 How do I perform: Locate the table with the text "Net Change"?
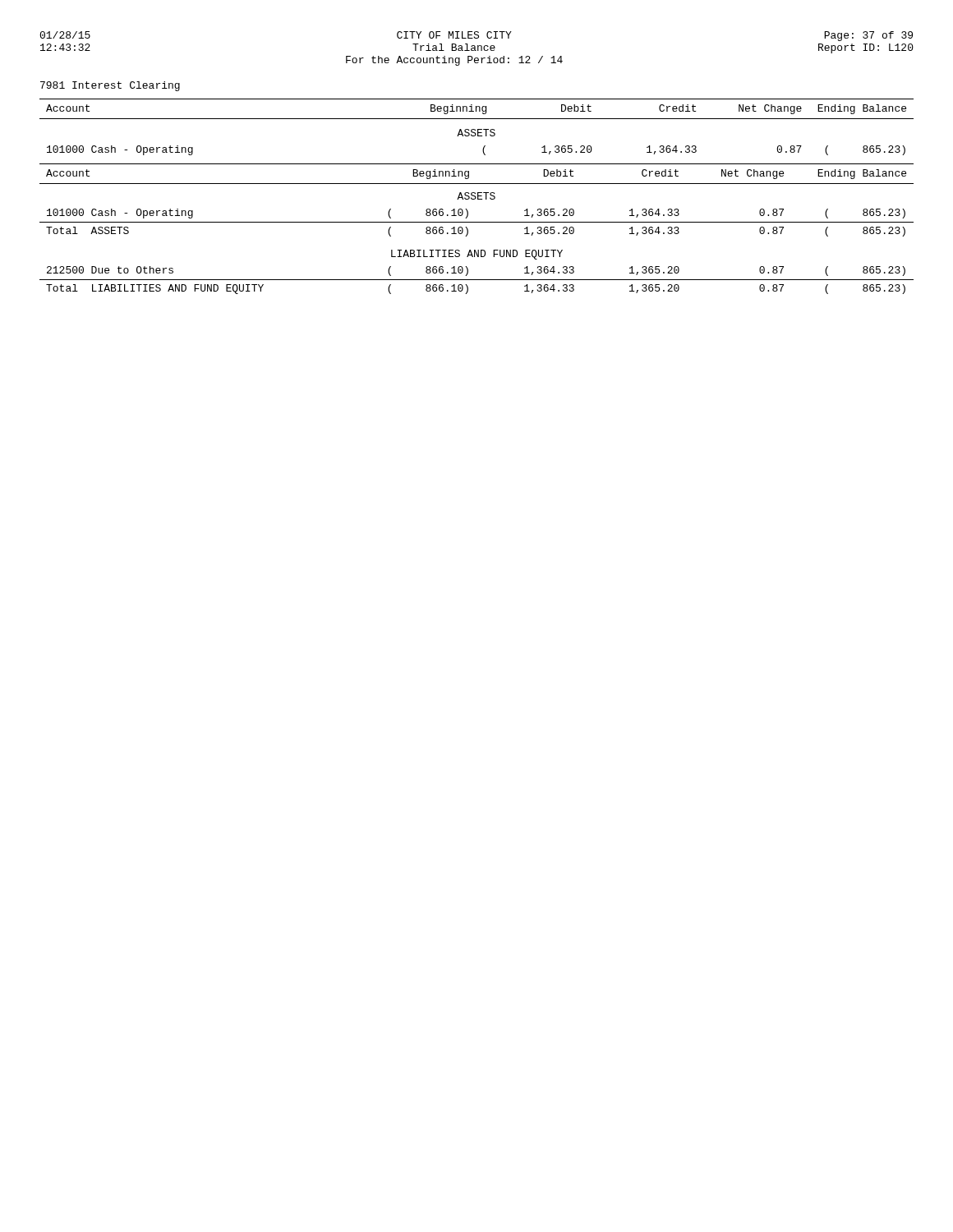[476, 198]
